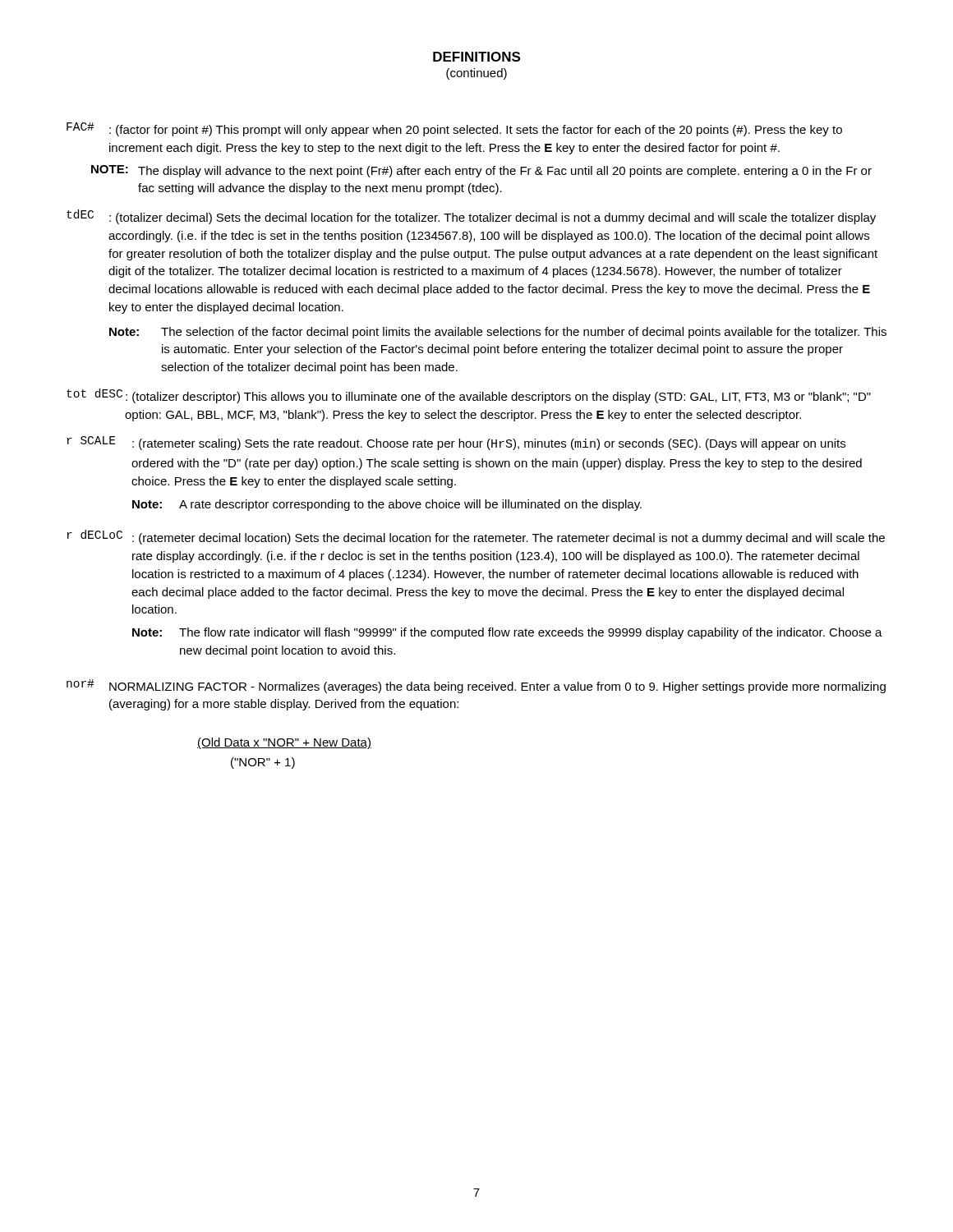Select the text block containing "r SCALE : (ratemeter scaling) Sets the"

click(476, 474)
